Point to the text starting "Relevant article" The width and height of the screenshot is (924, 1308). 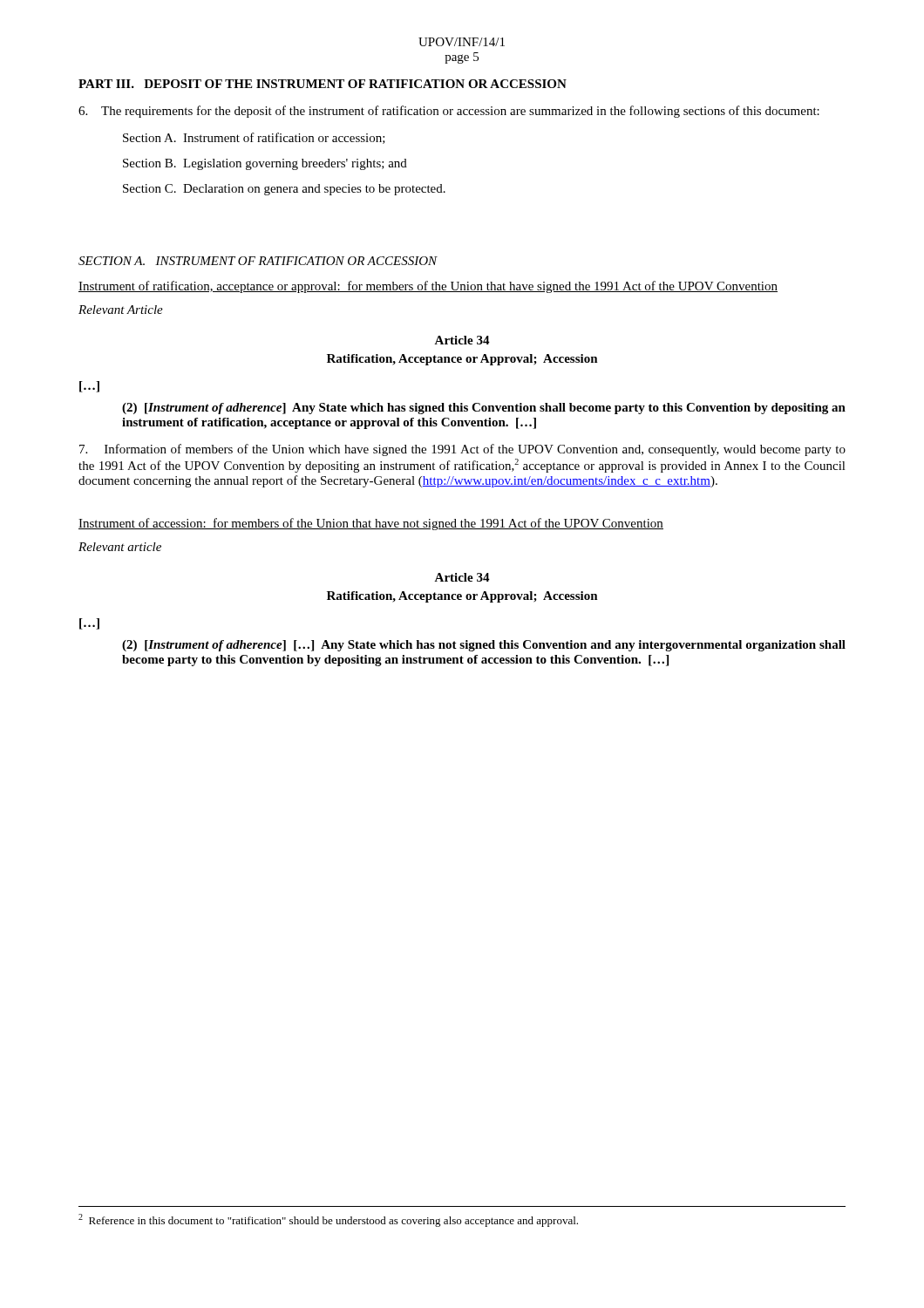120,547
